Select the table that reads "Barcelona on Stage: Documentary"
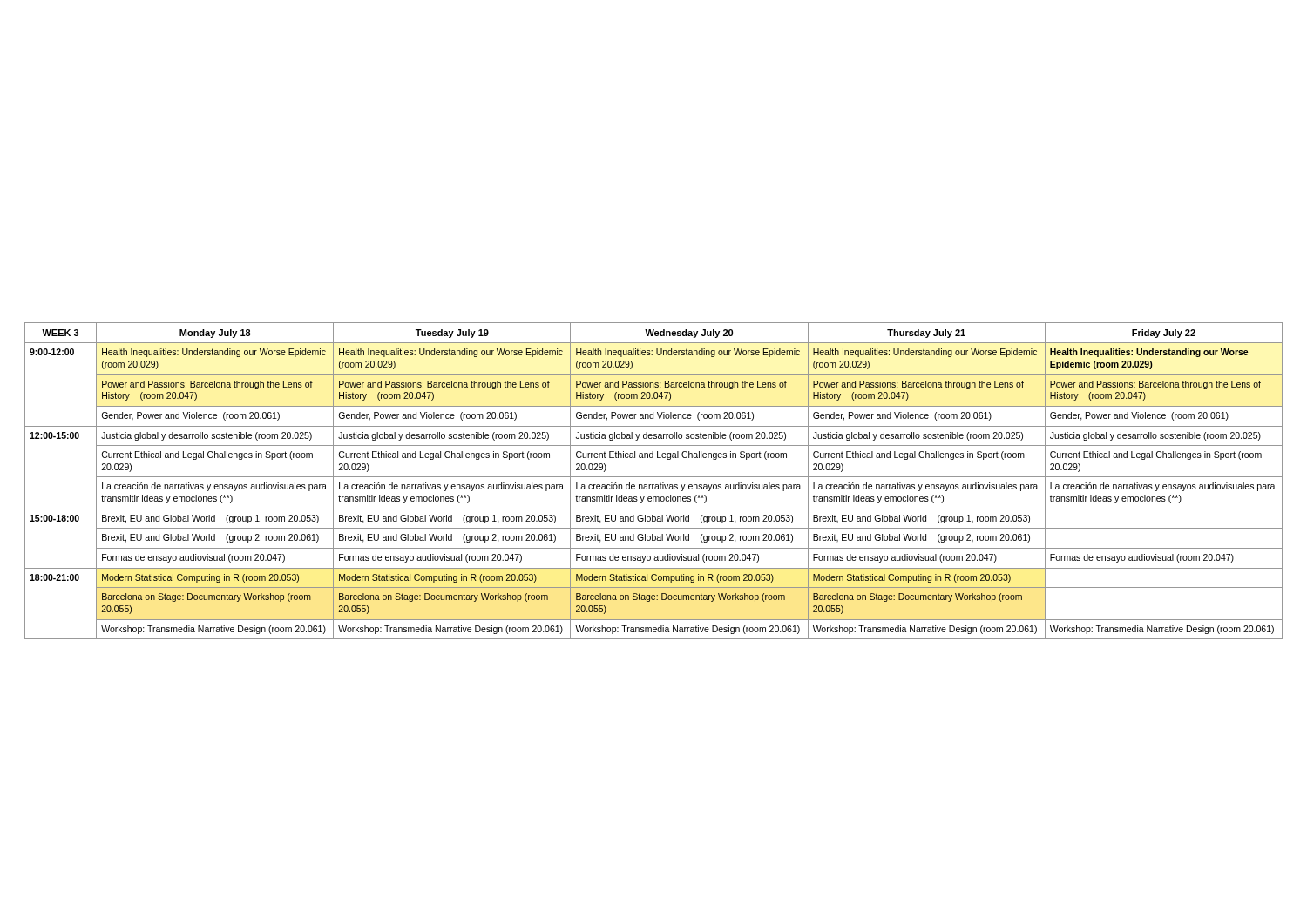 click(654, 481)
